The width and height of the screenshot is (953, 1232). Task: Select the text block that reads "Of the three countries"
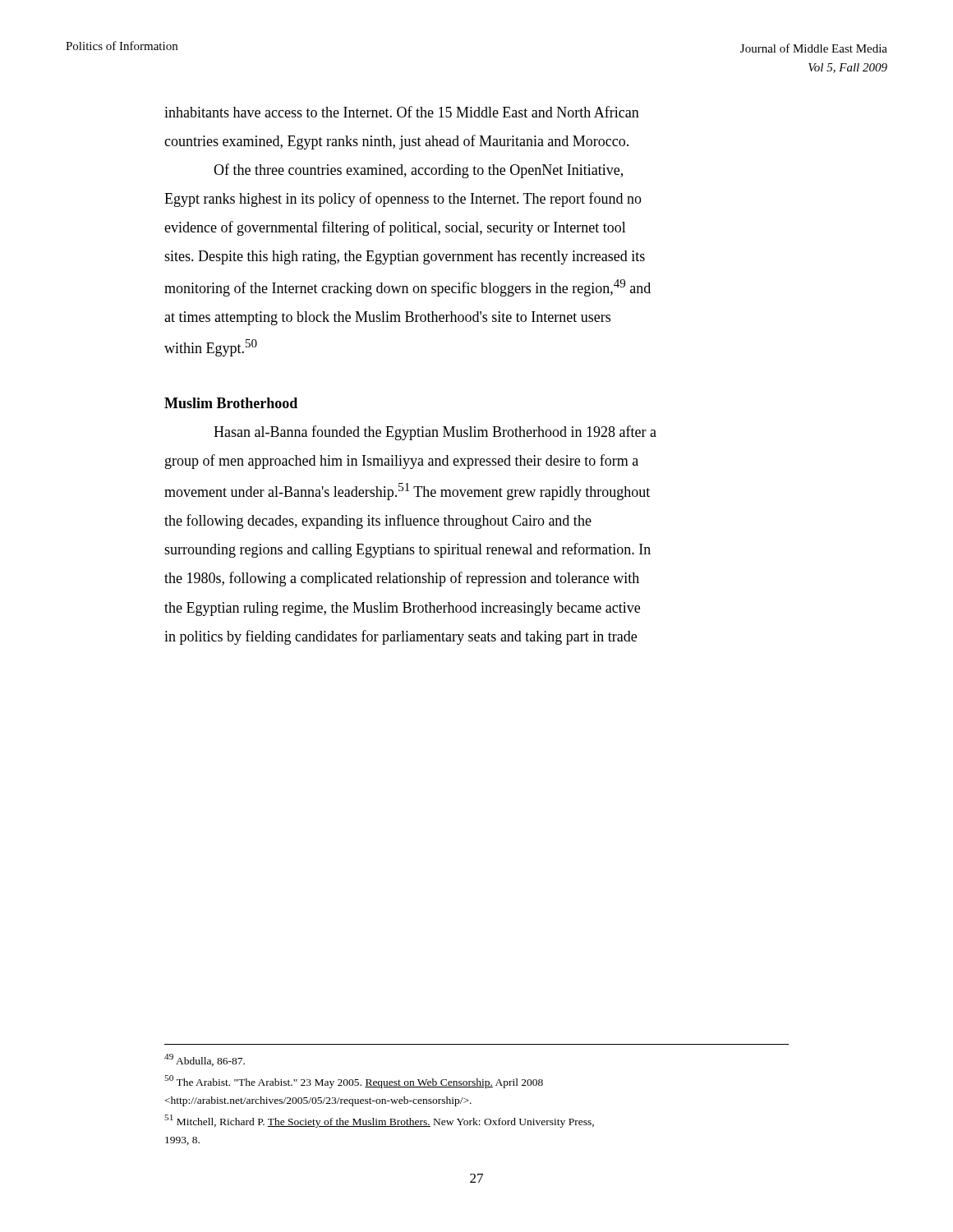(x=476, y=260)
